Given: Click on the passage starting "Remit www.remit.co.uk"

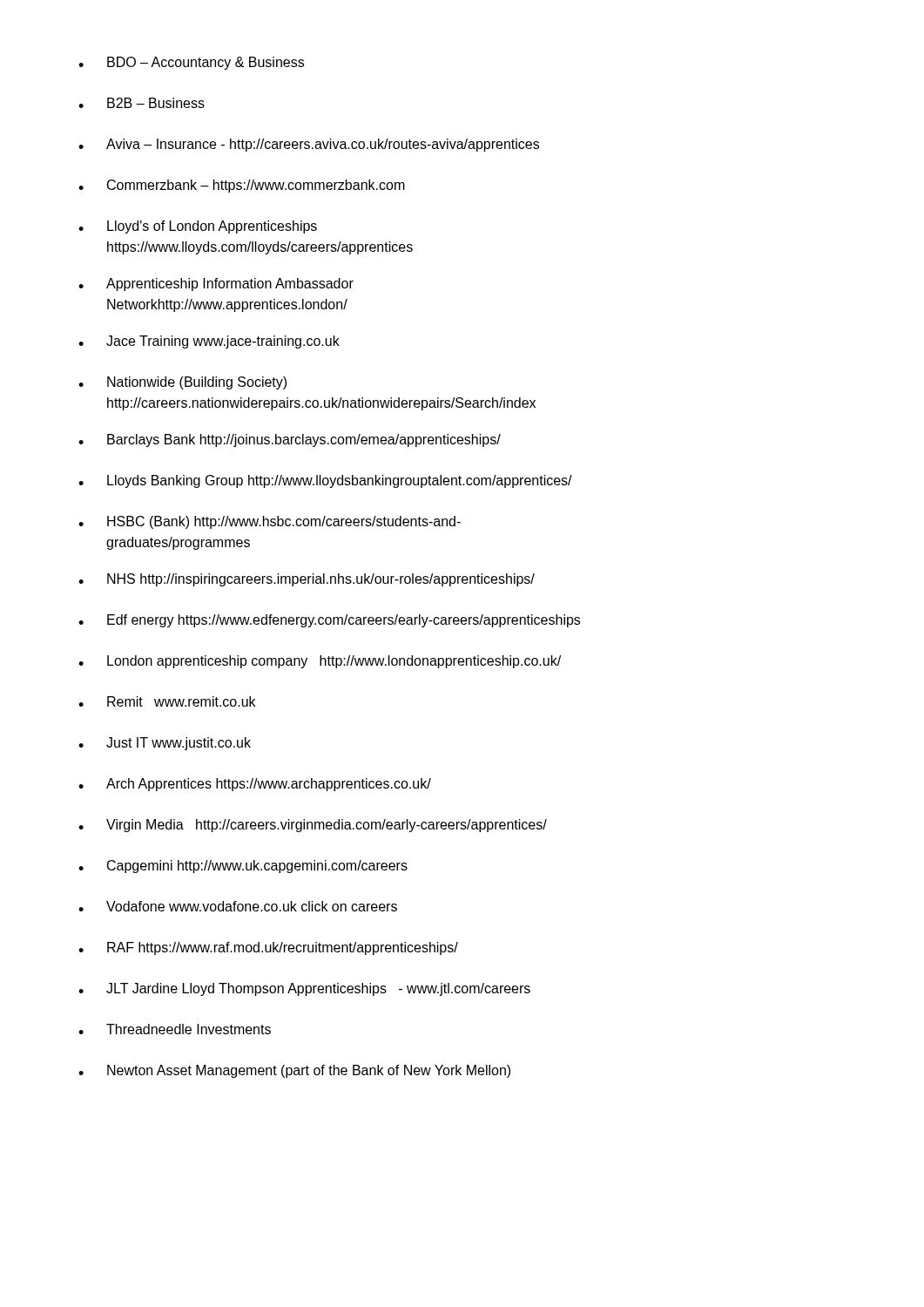Looking at the screenshot, I should (x=167, y=701).
